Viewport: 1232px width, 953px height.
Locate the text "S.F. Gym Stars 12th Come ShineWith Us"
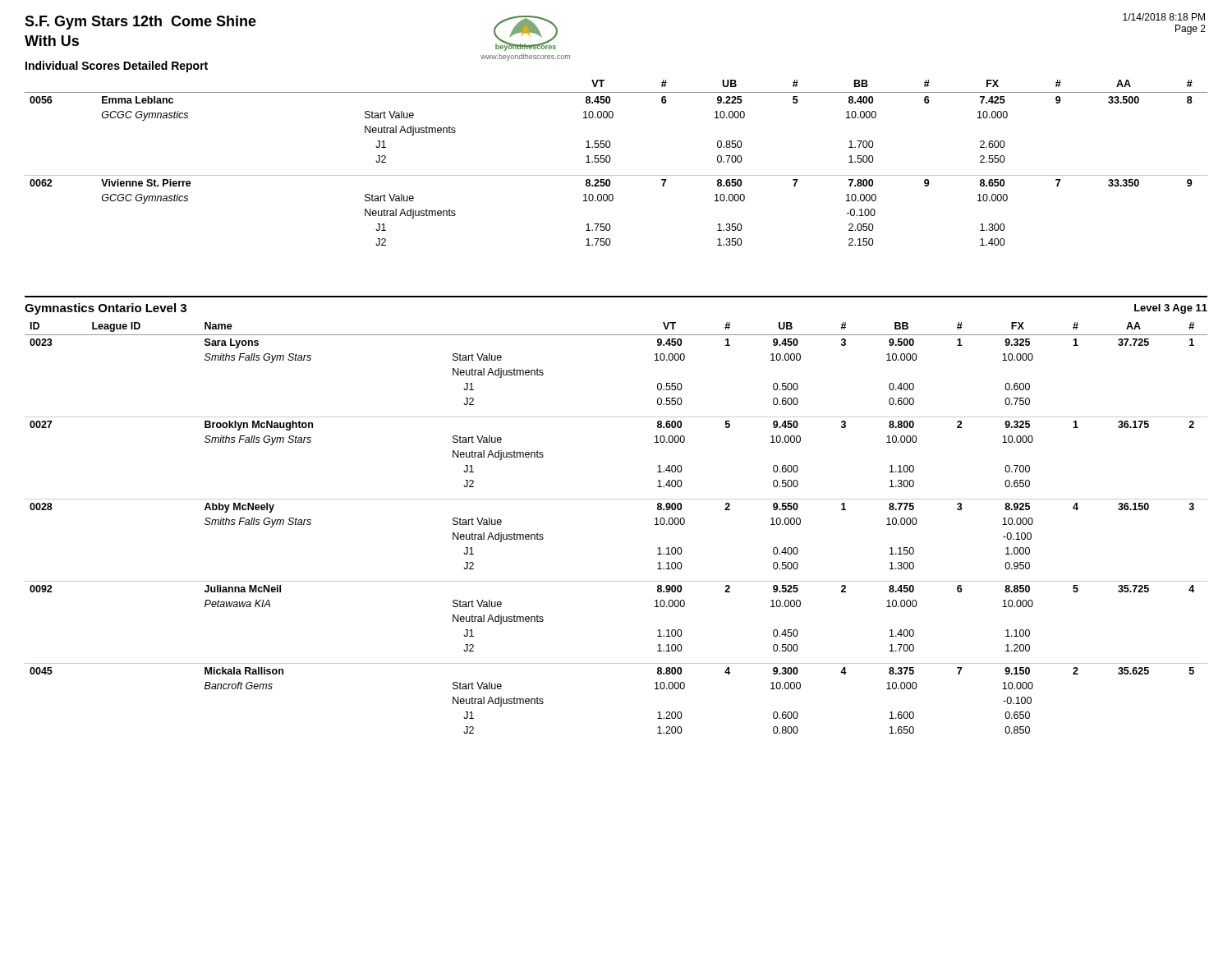(x=141, y=31)
